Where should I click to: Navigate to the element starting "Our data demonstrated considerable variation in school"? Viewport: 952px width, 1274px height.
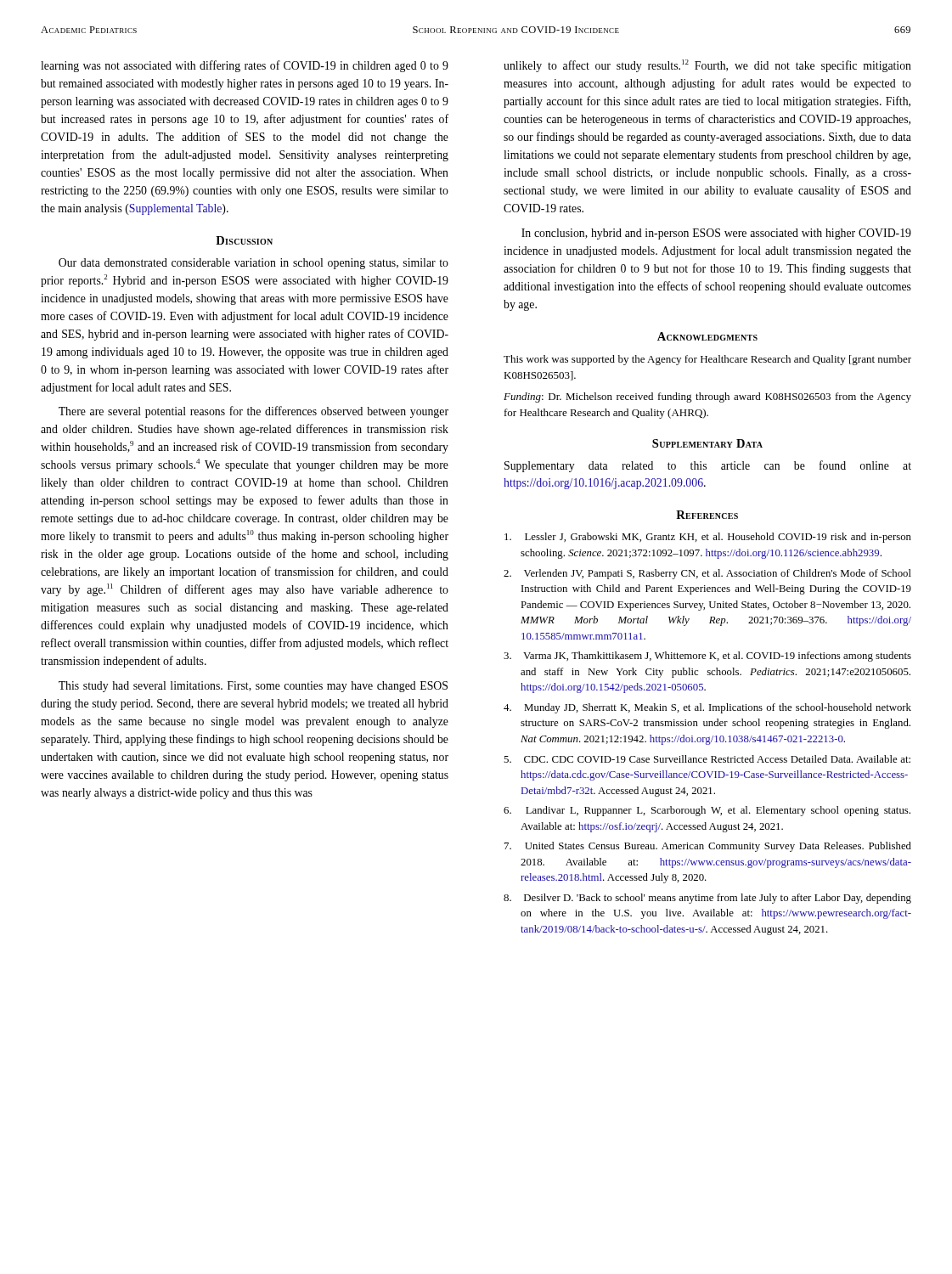click(x=245, y=529)
